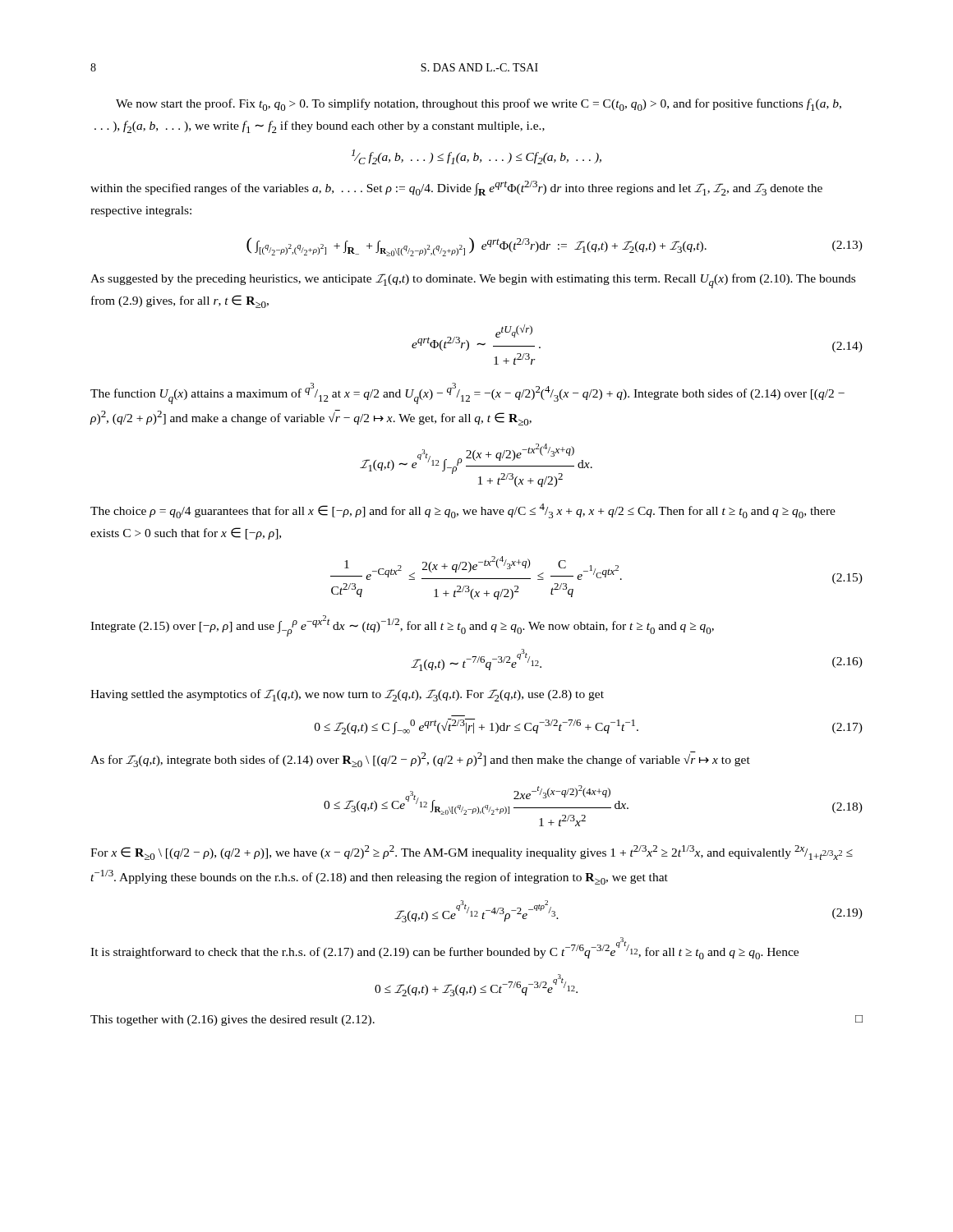
Task: Where is the formula that starts "0 ≤ 𝓘3(q,t) ≤ Ceq3t/12 ∫R≥0\[(q/2−ρ),(q/2+ρ)] 2xe−t/3(x−q/2)2(4x+q)"?
Action: click(593, 806)
